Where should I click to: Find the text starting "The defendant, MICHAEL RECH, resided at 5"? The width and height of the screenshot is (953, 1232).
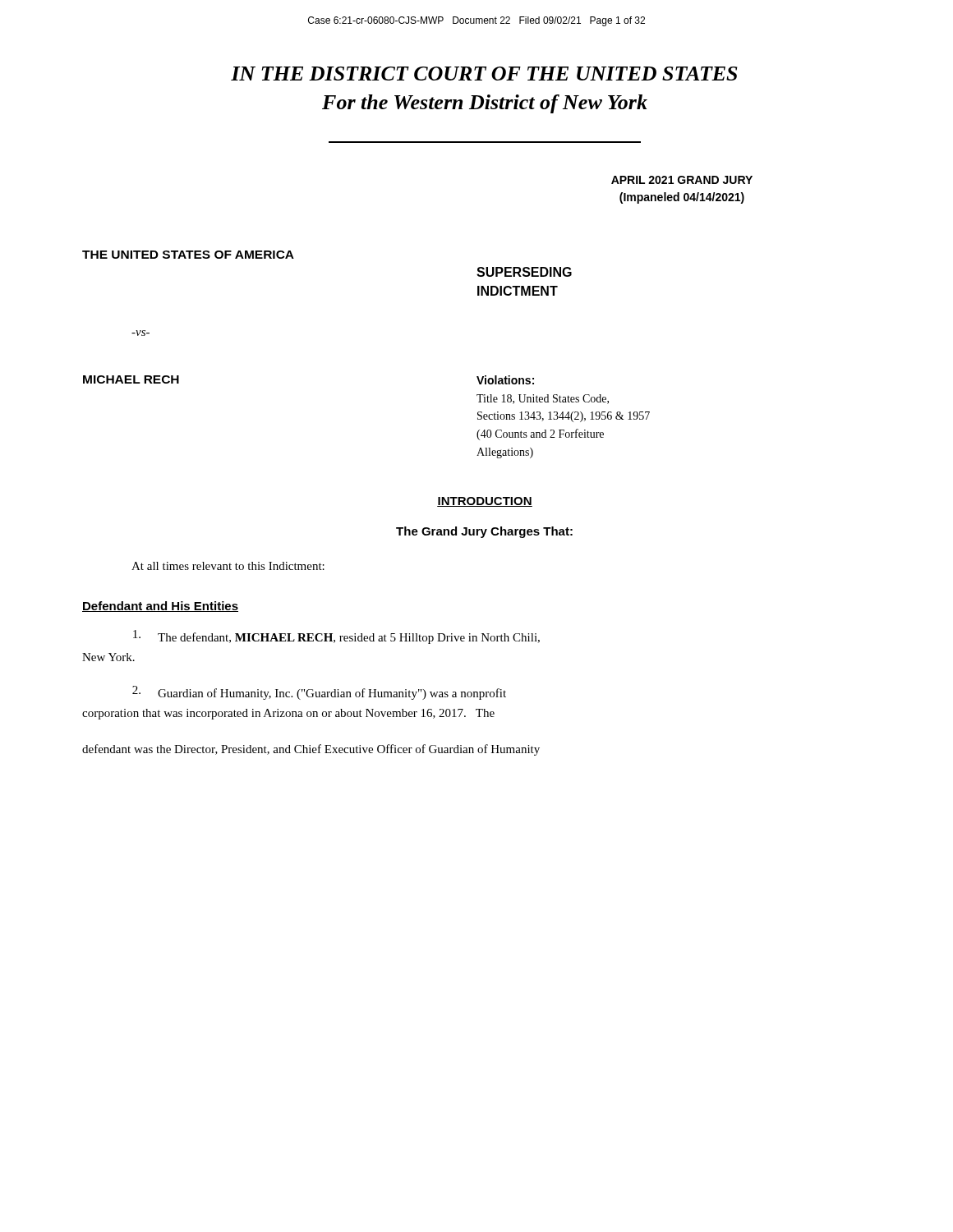click(485, 648)
